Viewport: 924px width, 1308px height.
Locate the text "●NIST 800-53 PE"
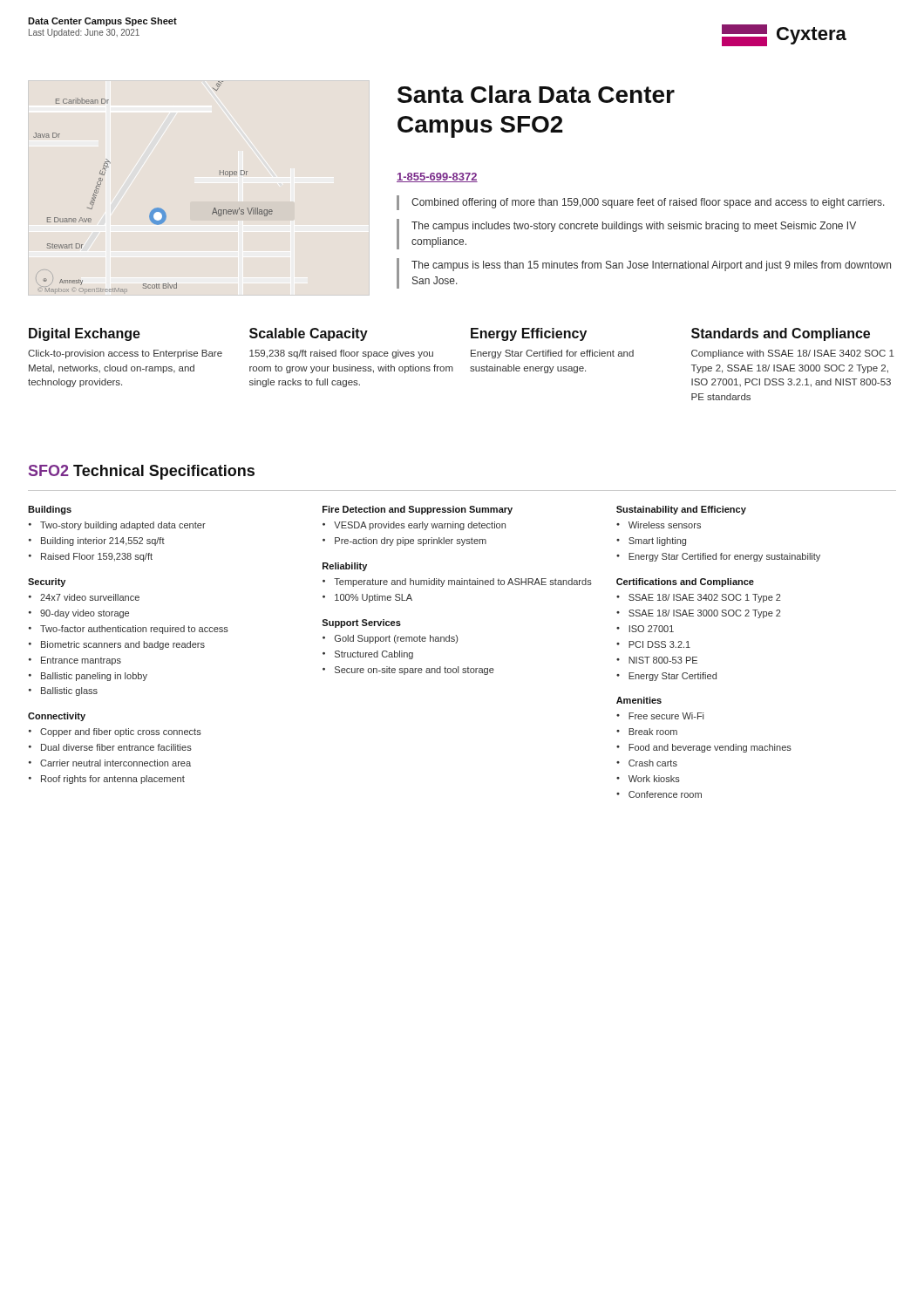point(657,659)
